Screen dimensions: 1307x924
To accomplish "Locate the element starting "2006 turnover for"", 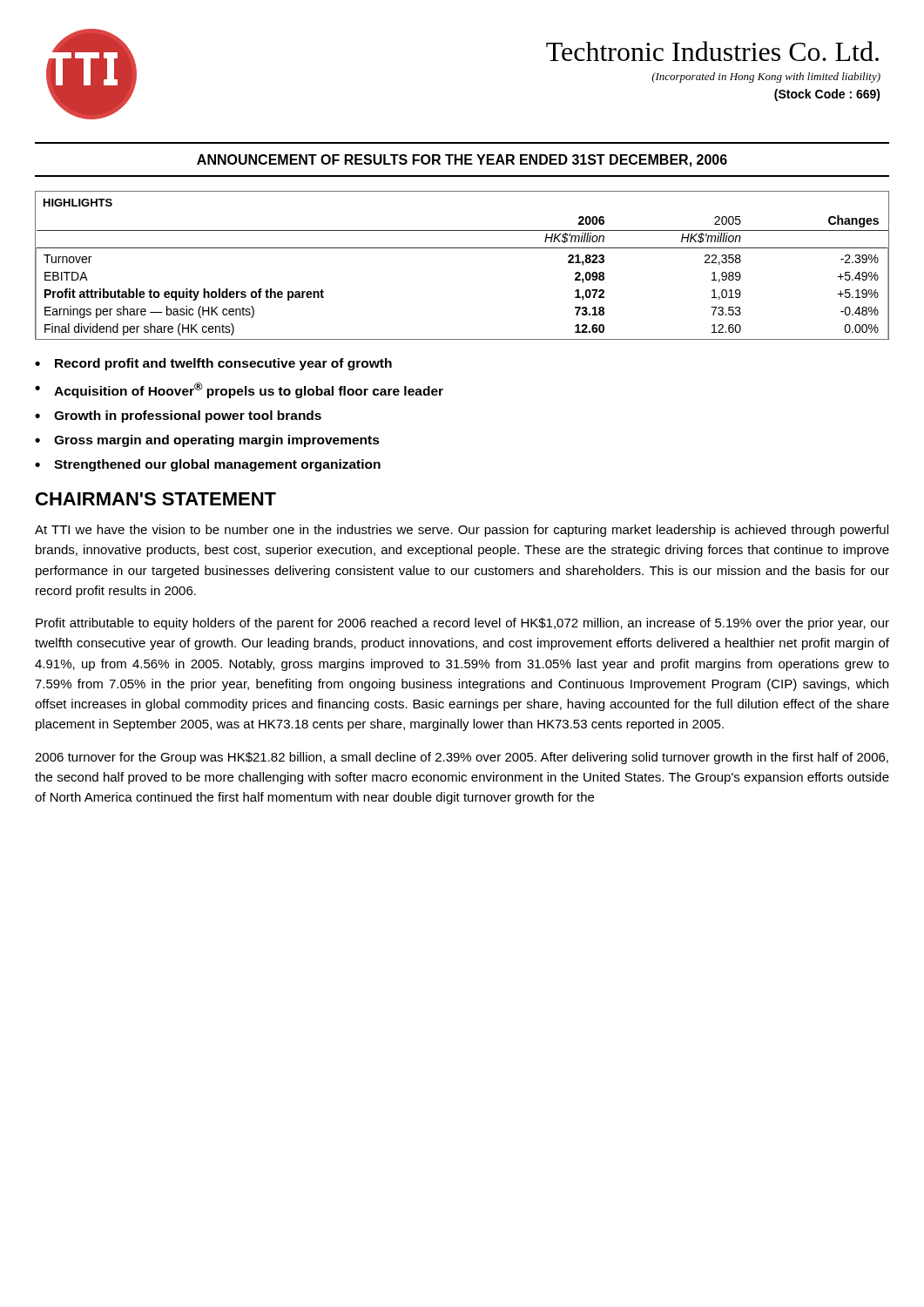I will pyautogui.click(x=462, y=777).
